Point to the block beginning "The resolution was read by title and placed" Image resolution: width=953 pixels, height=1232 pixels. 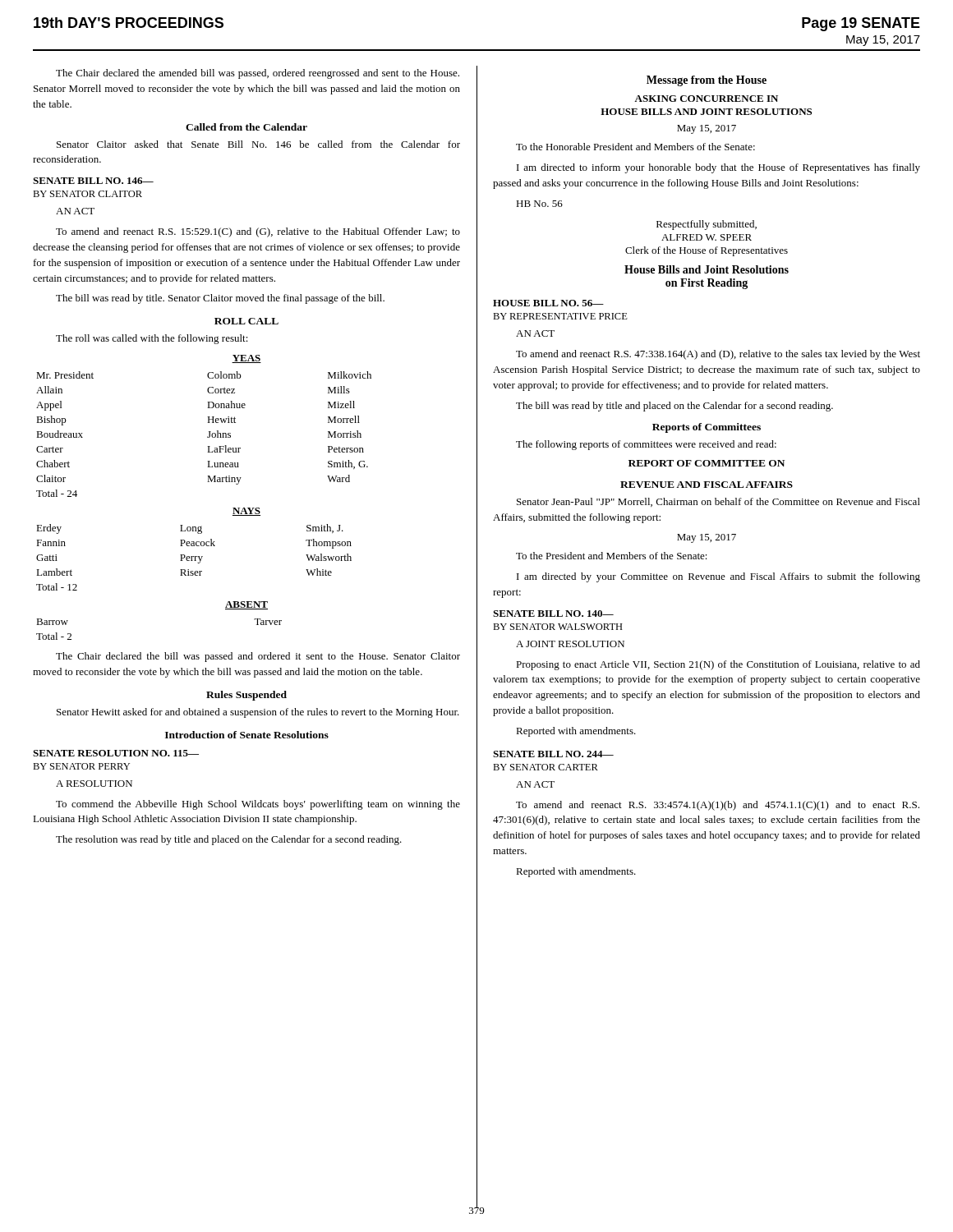click(229, 839)
